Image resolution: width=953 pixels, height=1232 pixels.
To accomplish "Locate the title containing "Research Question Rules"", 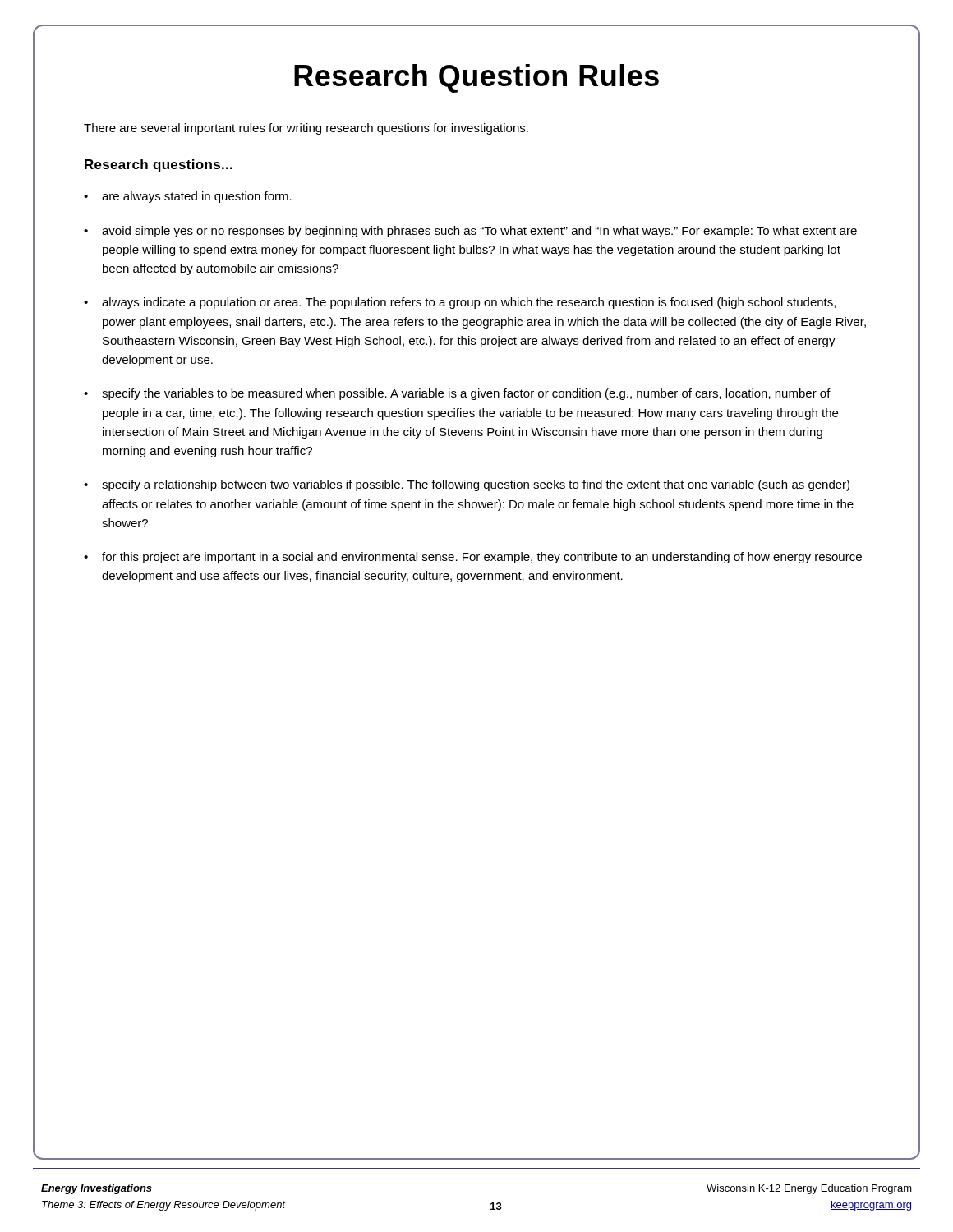I will 476,76.
